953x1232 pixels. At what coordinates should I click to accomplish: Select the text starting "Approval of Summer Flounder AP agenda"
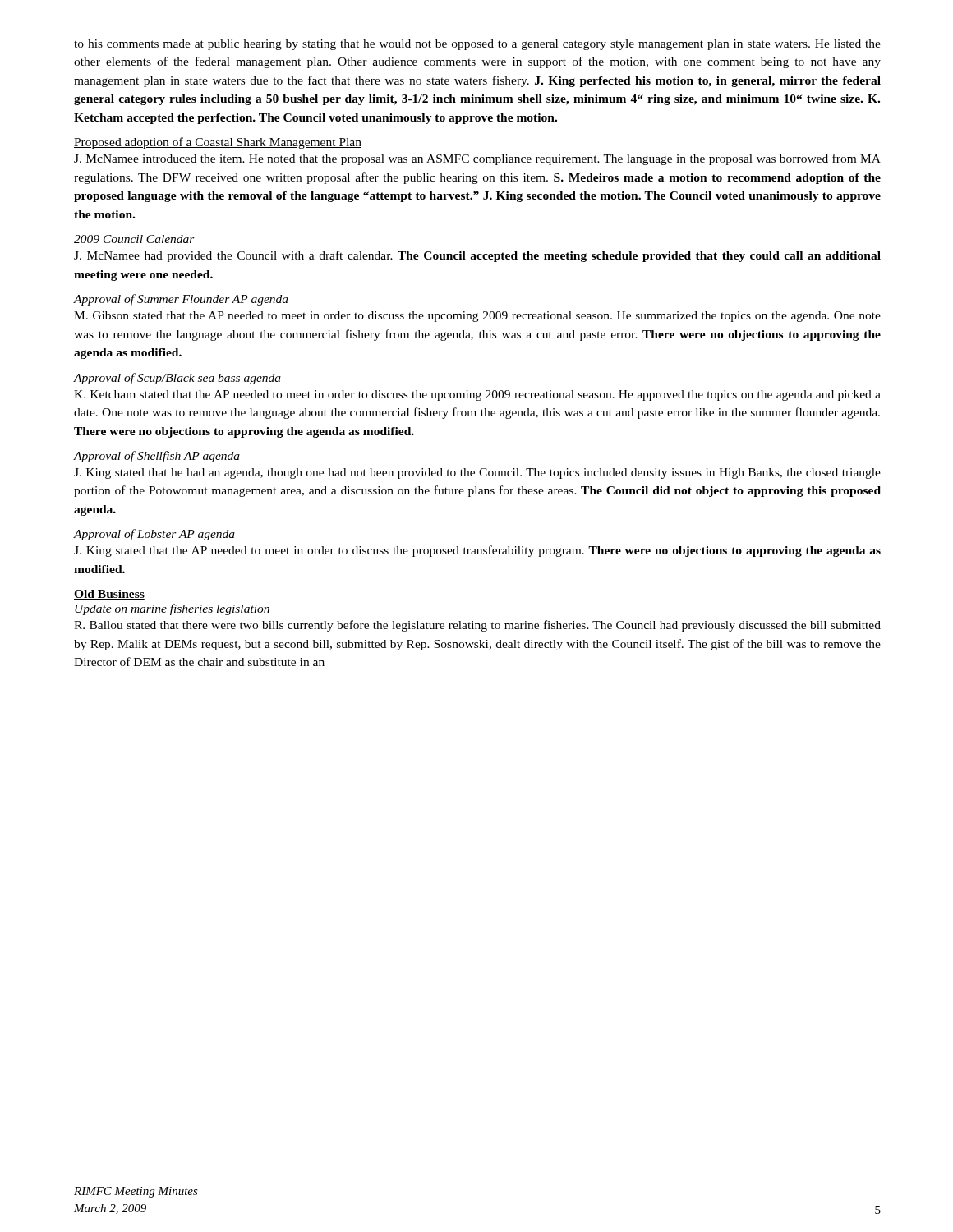click(181, 299)
